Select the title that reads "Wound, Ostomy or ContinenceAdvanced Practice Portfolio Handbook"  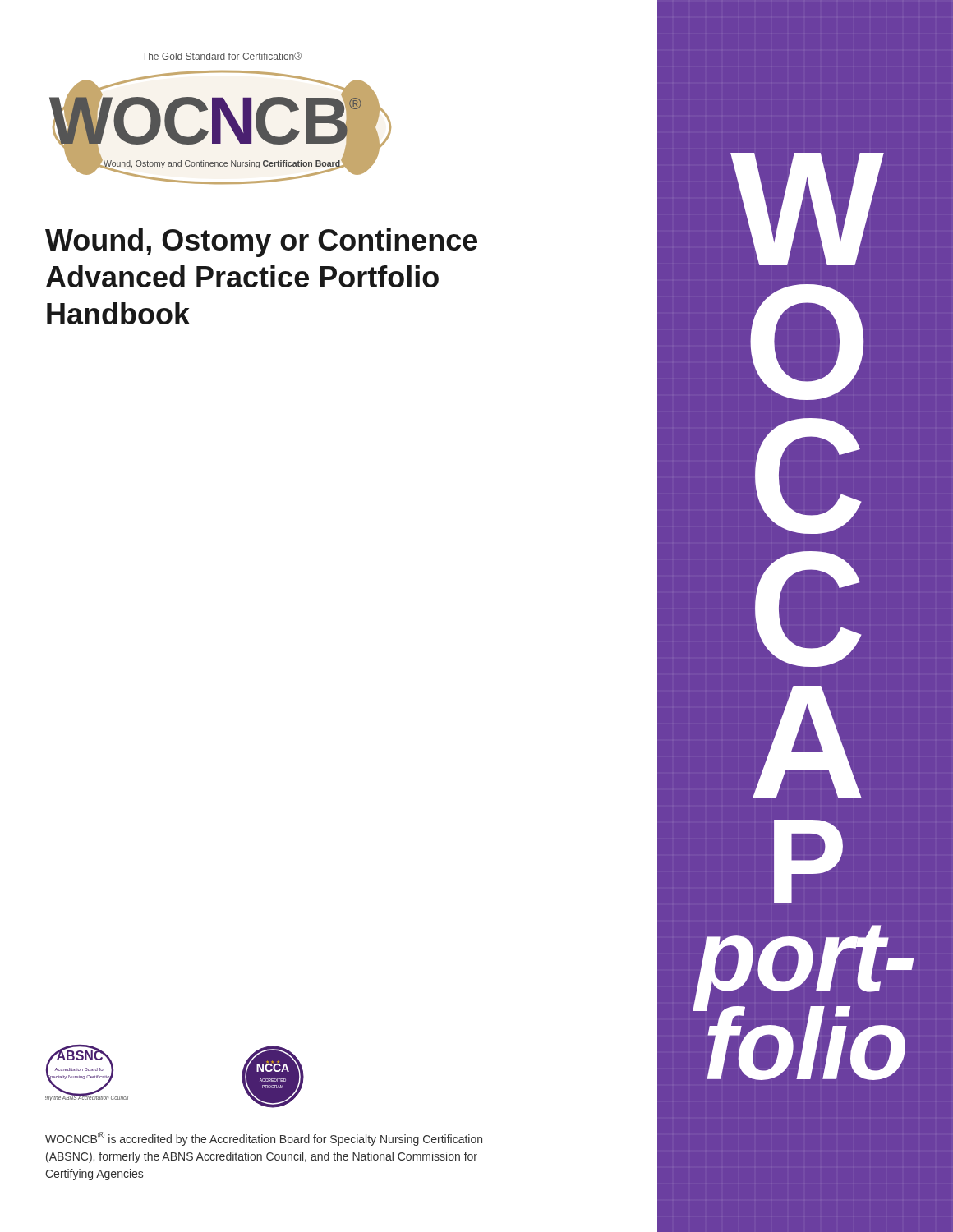308,277
